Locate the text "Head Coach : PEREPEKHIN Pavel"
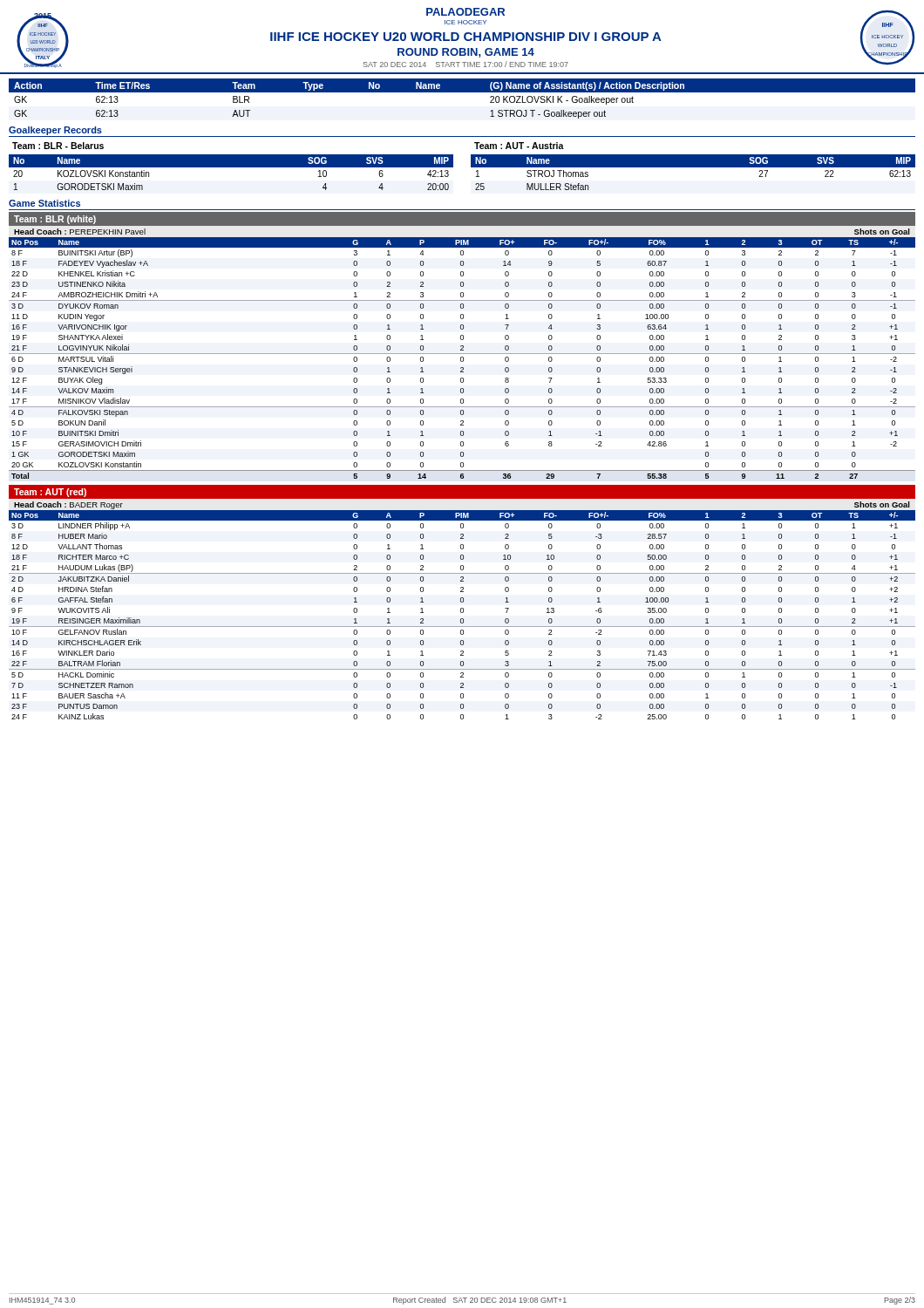Screen dimensions: 1308x924 tap(80, 232)
